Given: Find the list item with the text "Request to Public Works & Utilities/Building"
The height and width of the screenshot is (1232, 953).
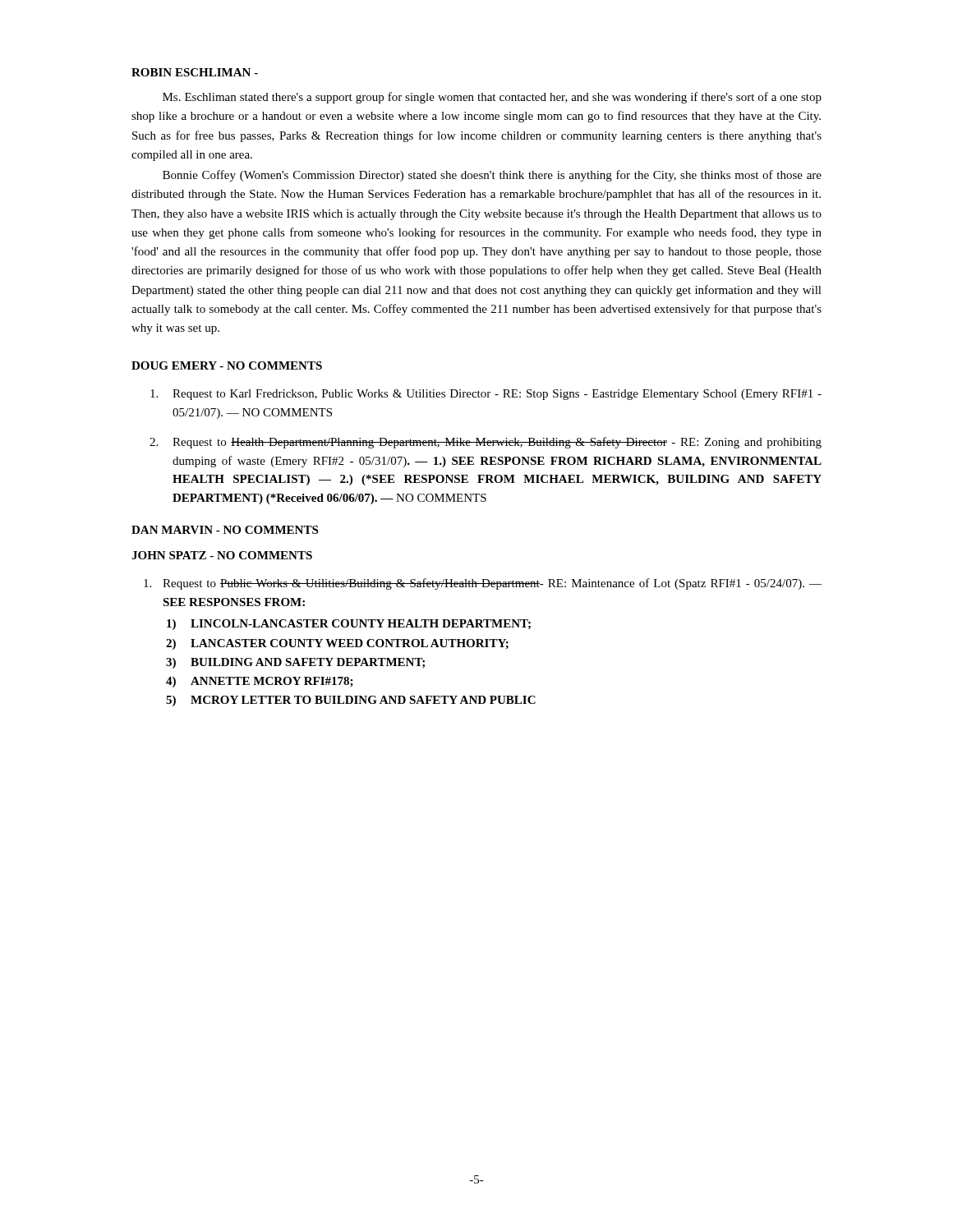Looking at the screenshot, I should click(x=481, y=642).
